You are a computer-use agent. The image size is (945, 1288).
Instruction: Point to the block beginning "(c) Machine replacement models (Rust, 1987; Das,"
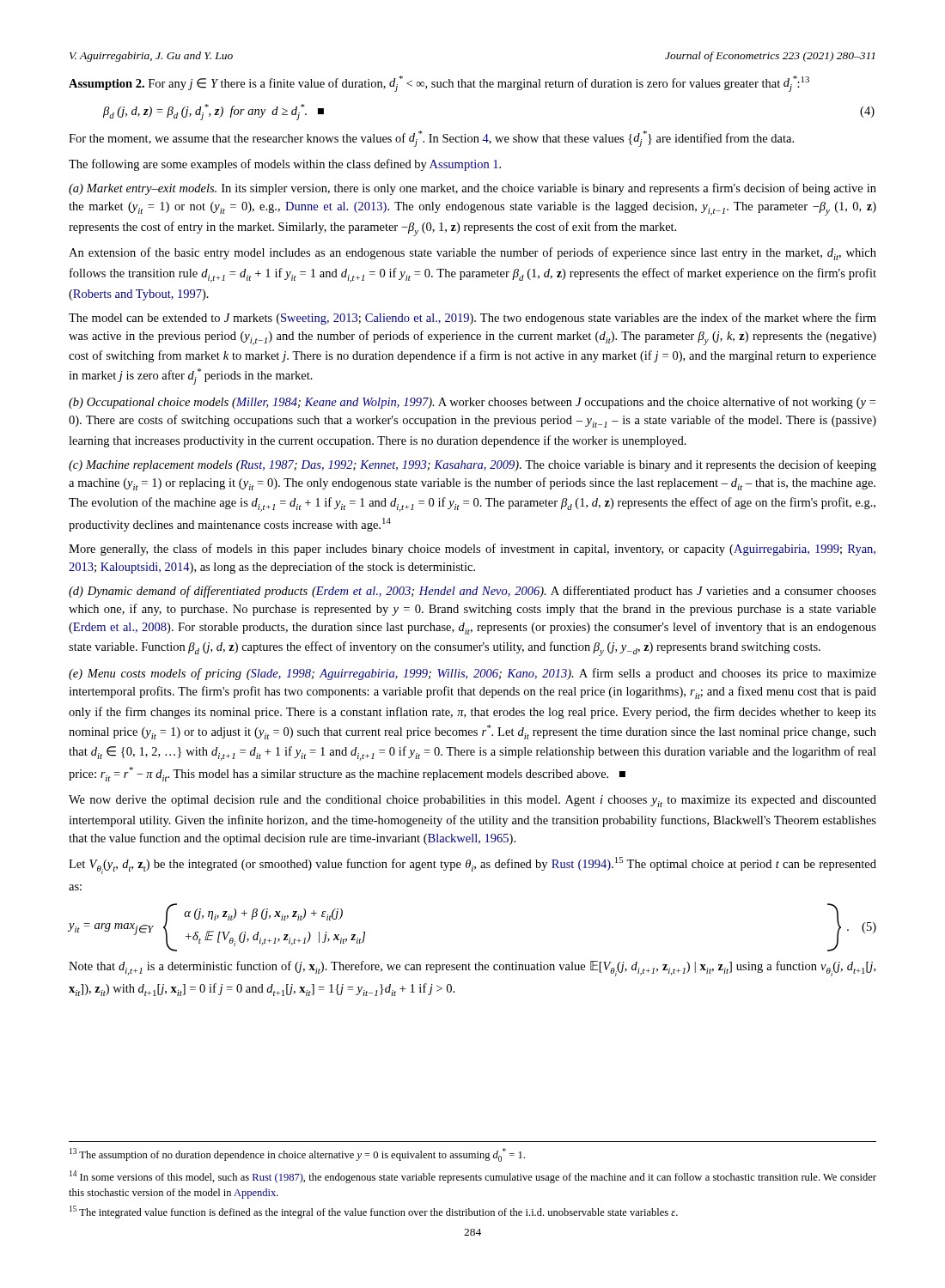[472, 495]
